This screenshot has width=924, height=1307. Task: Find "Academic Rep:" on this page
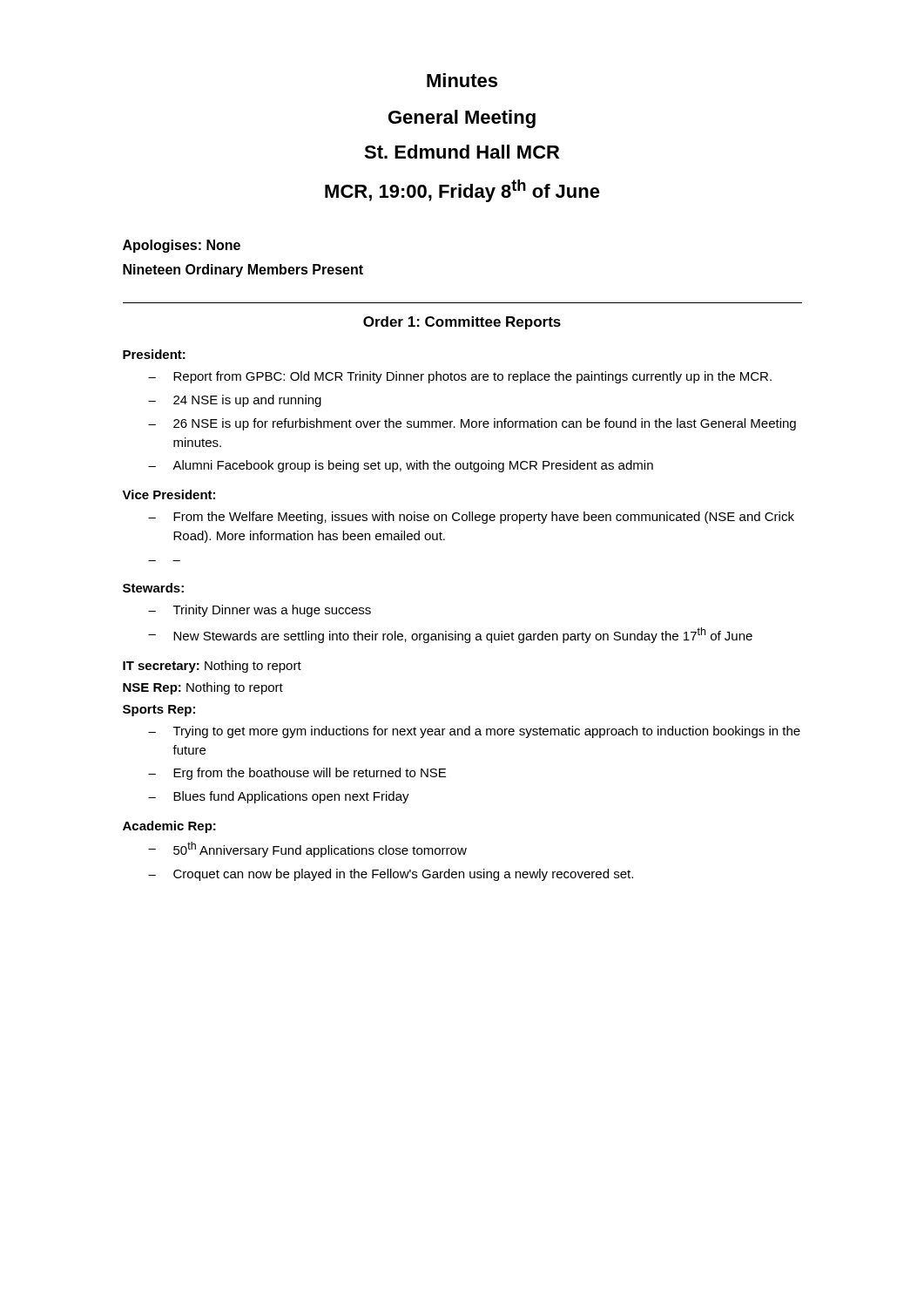tap(170, 825)
